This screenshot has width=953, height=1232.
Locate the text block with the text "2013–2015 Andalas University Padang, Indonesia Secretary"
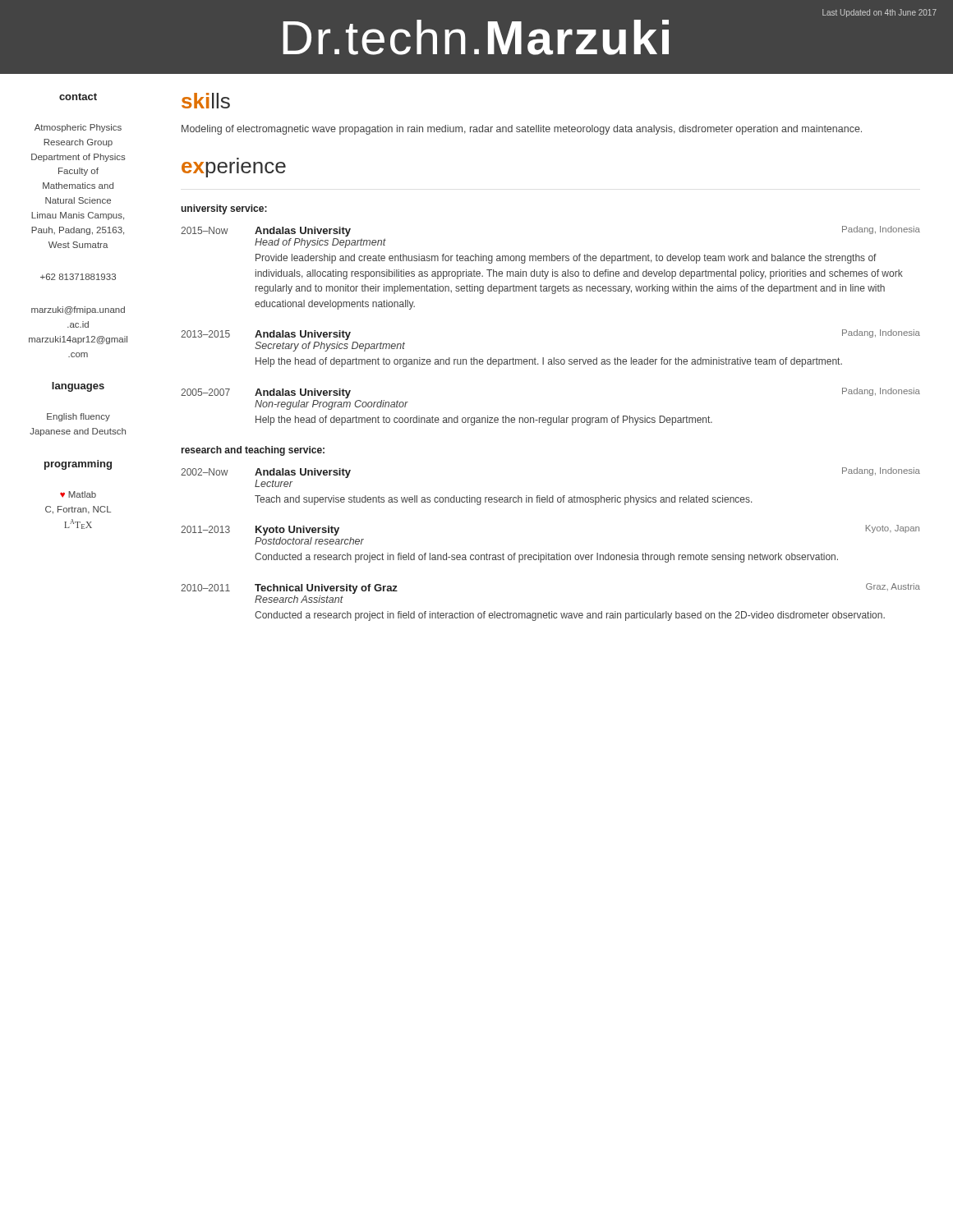(550, 349)
